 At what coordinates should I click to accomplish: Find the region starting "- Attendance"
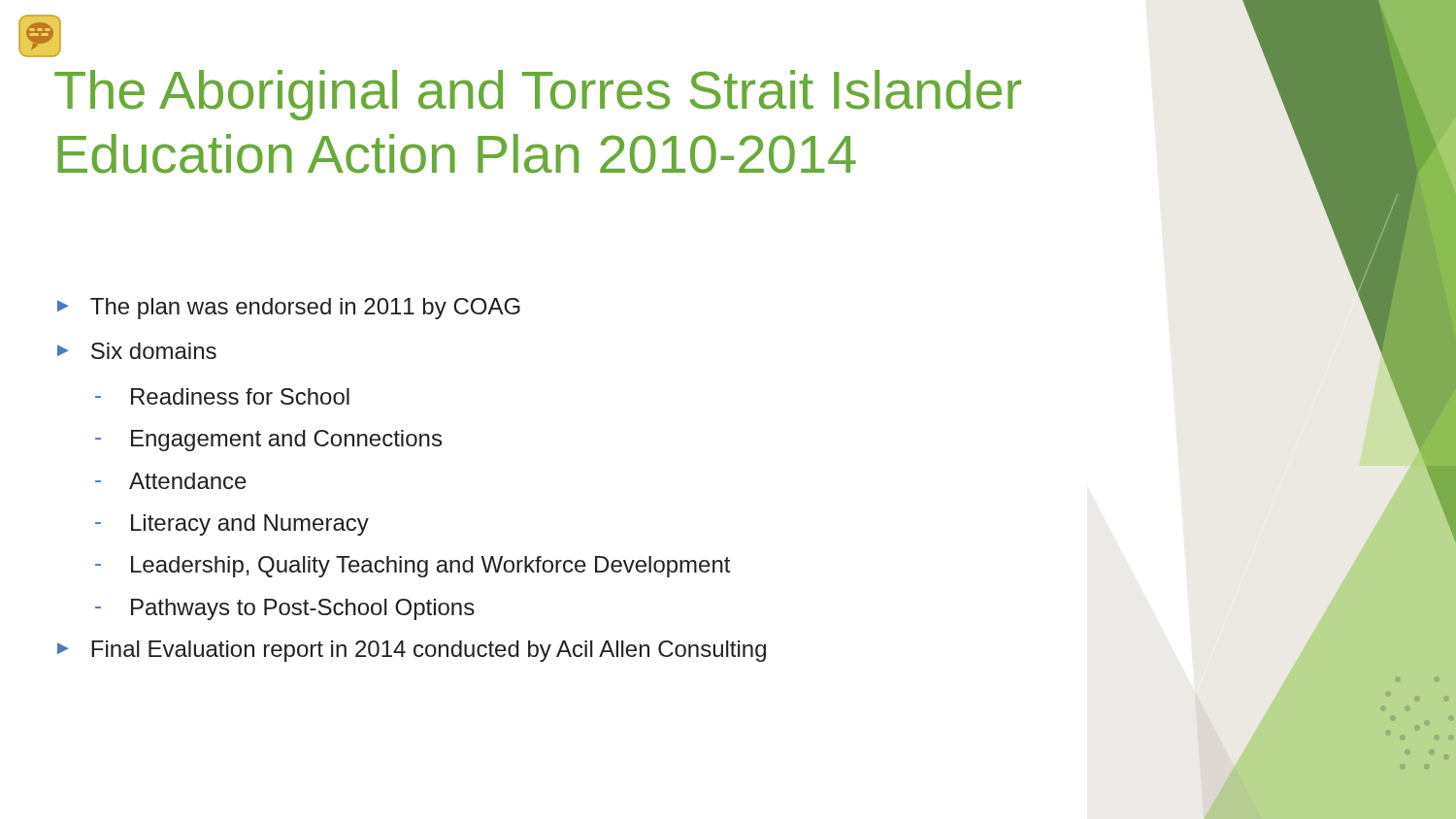point(171,481)
